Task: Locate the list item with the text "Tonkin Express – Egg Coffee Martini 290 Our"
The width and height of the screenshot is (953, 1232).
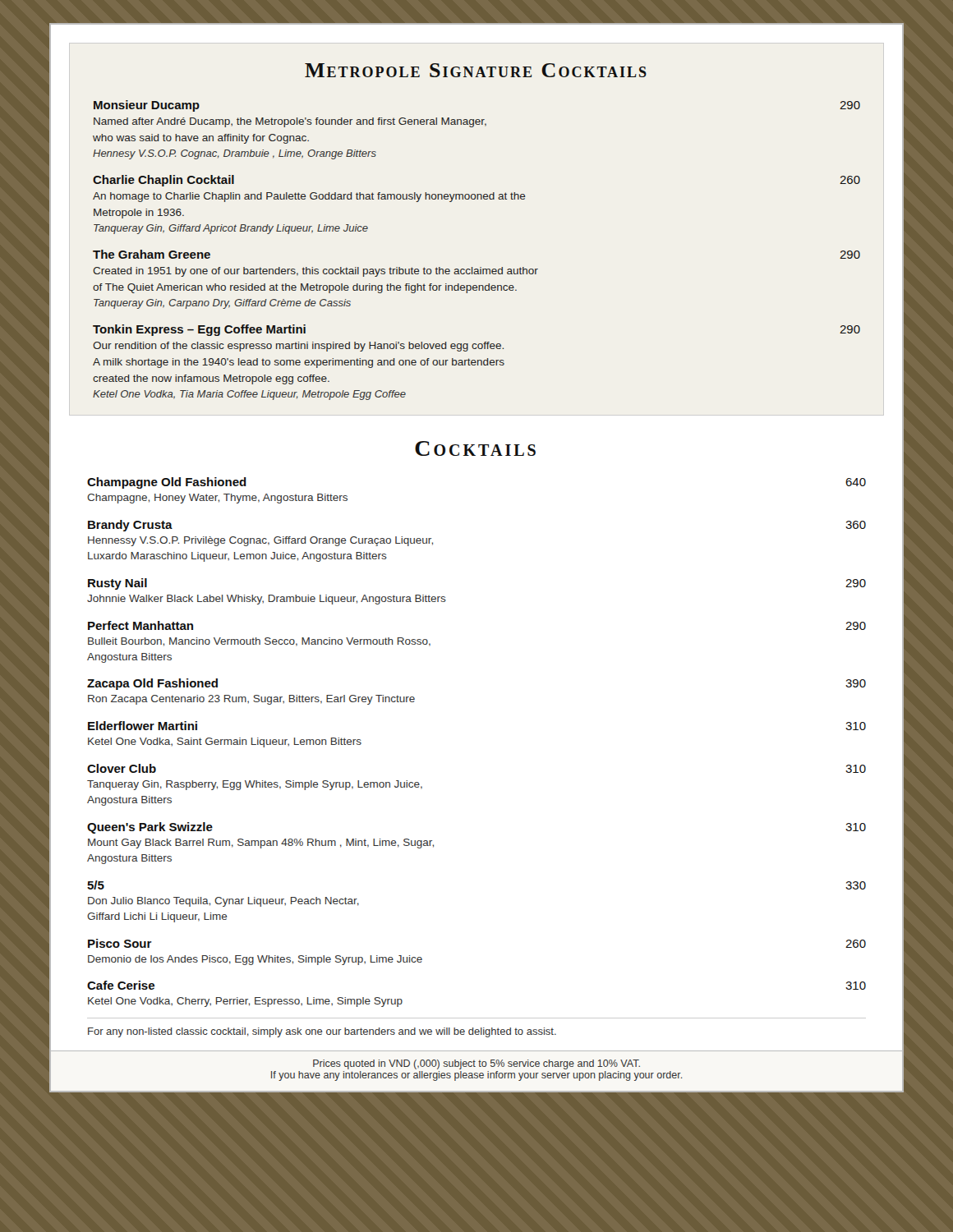Action: tap(476, 361)
